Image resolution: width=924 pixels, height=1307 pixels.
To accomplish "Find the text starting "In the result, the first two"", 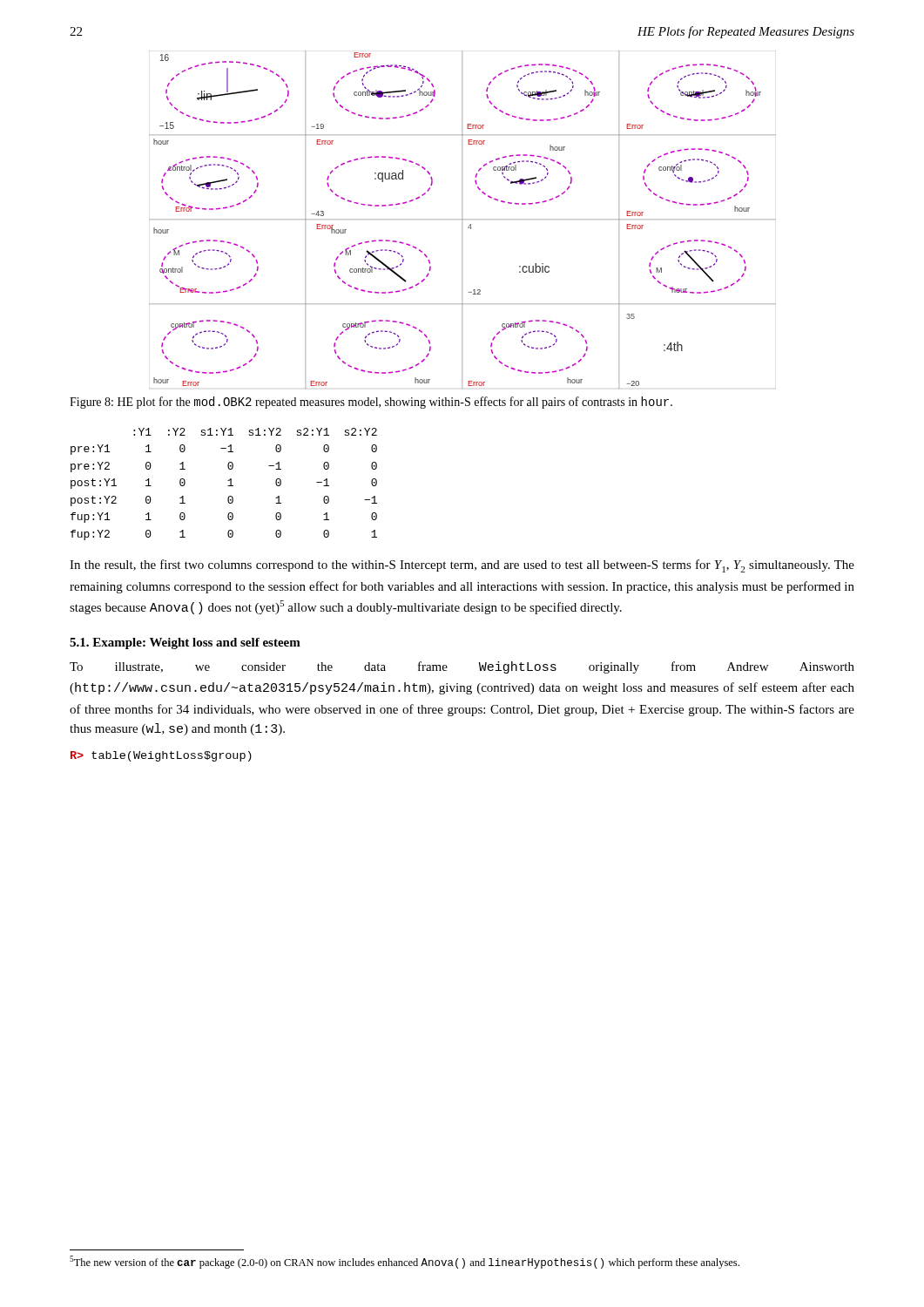I will [x=462, y=587].
